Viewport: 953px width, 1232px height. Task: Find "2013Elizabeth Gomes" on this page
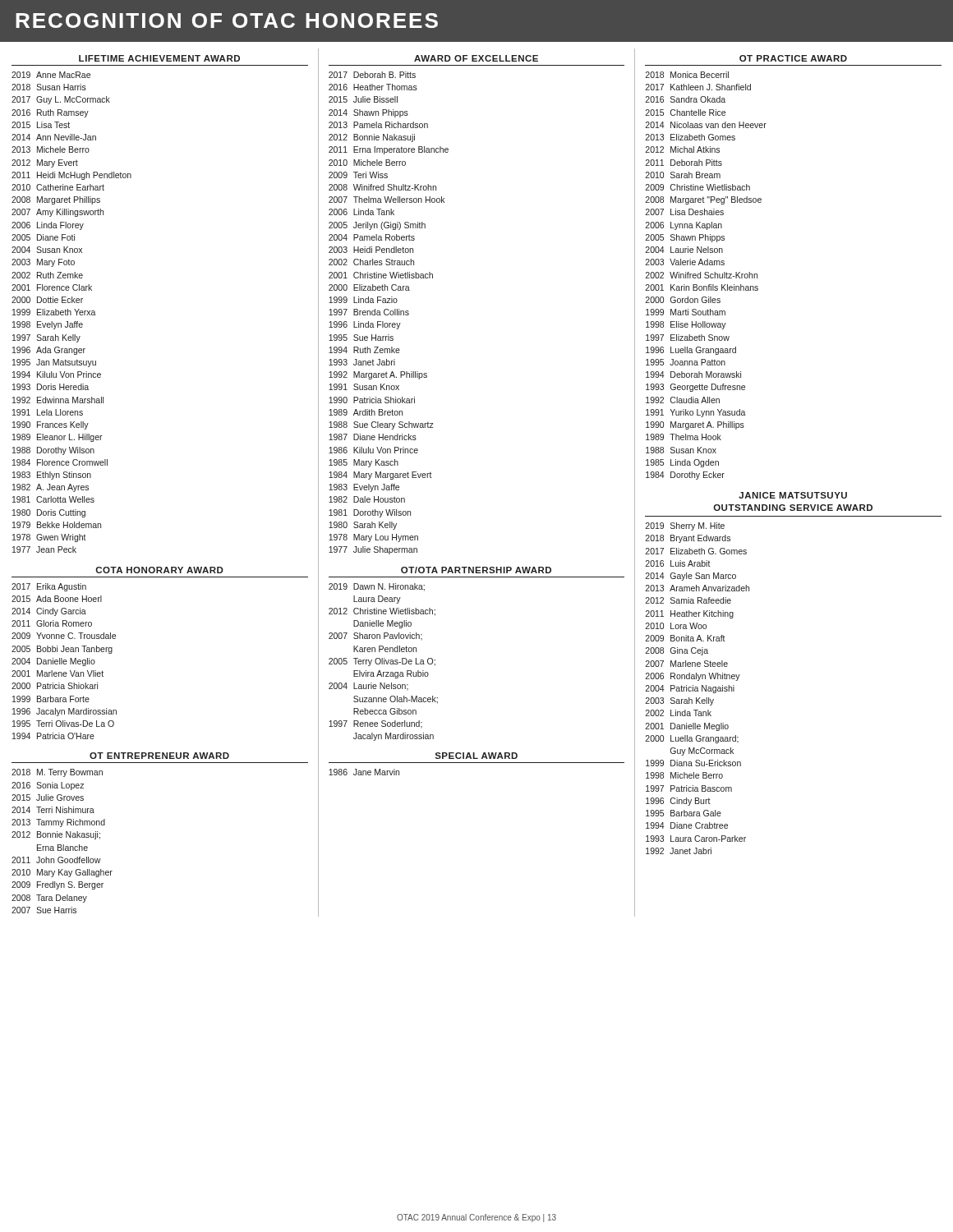(690, 138)
